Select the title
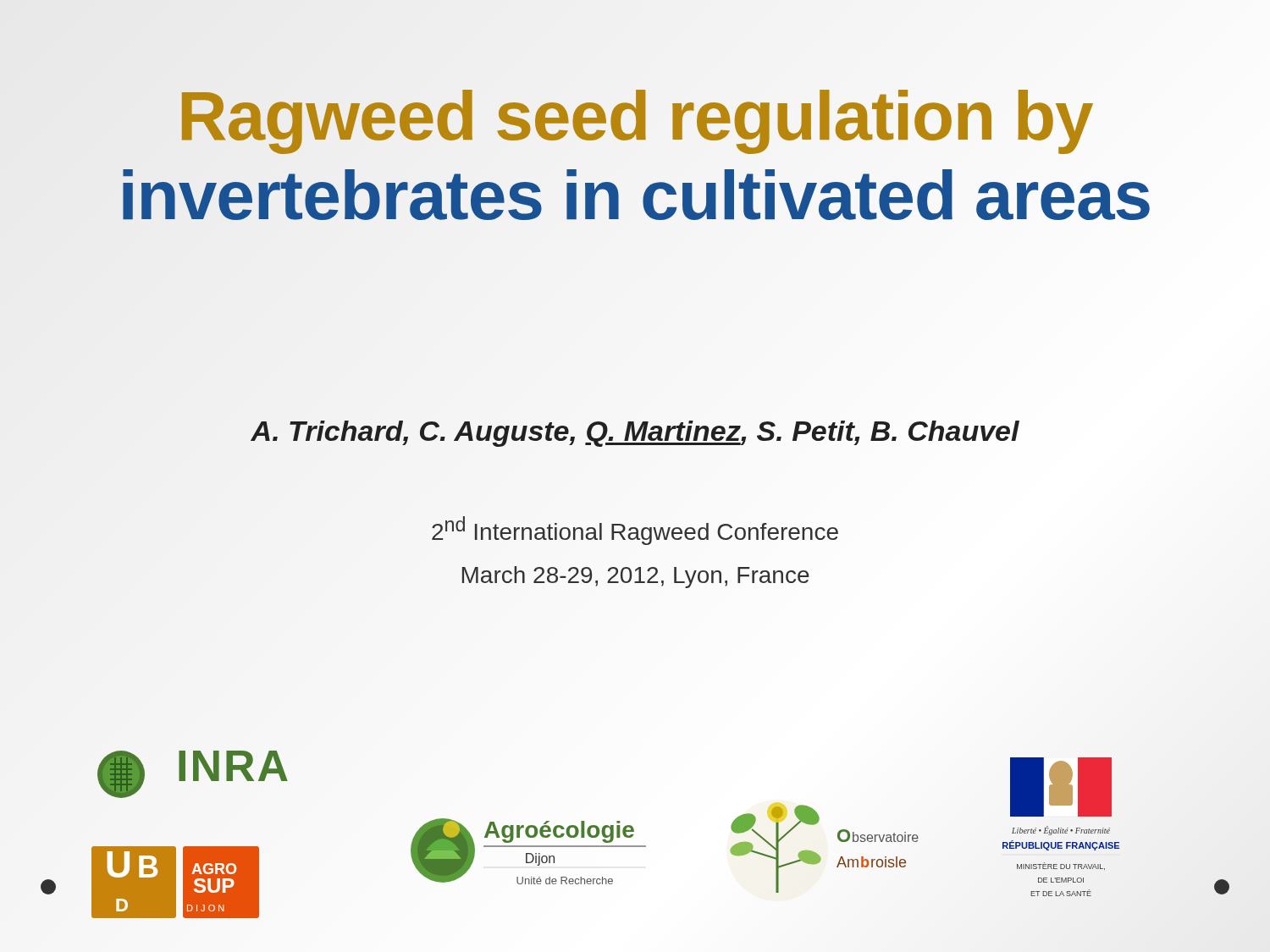 (635, 156)
